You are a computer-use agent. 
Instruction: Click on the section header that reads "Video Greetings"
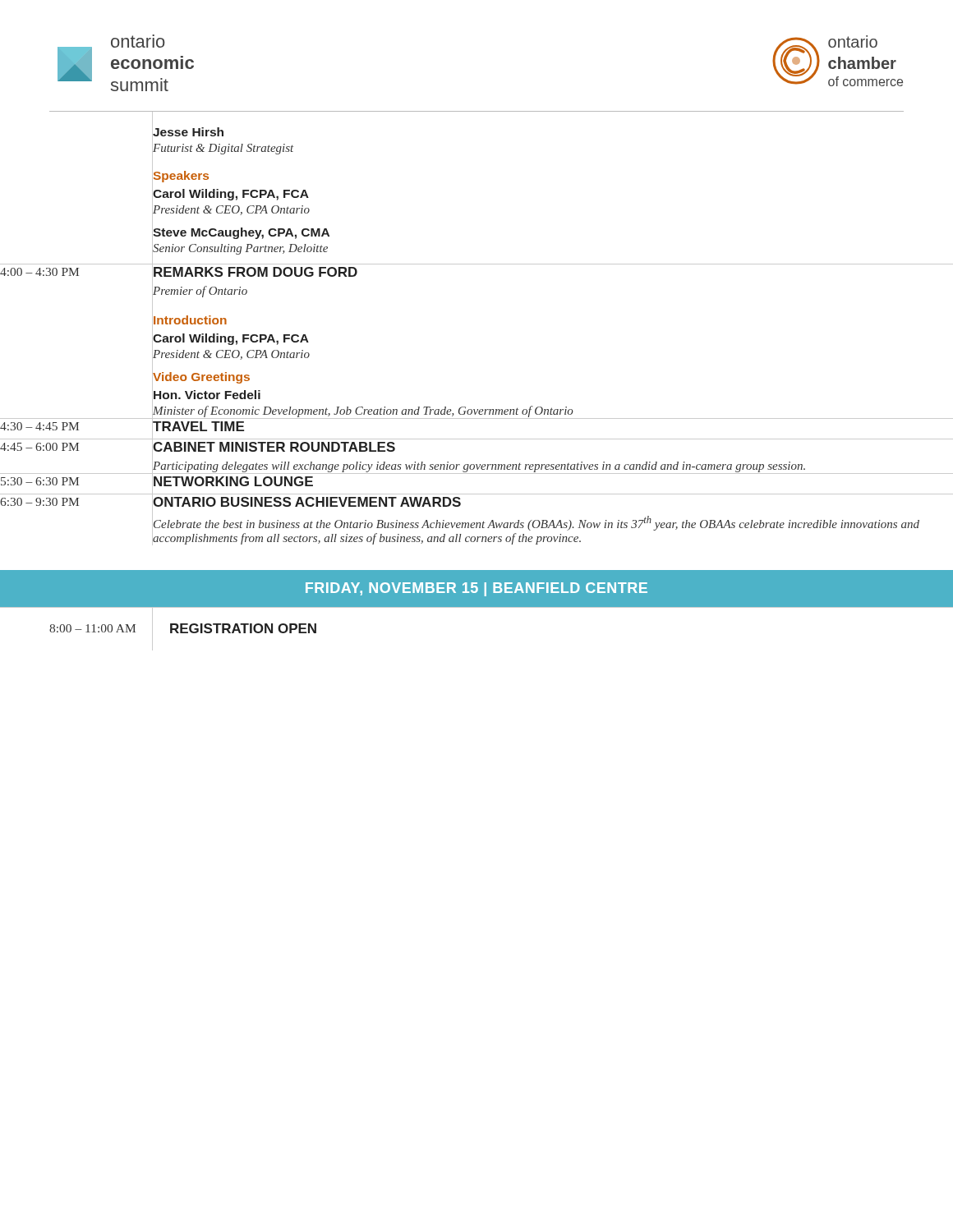[x=202, y=377]
